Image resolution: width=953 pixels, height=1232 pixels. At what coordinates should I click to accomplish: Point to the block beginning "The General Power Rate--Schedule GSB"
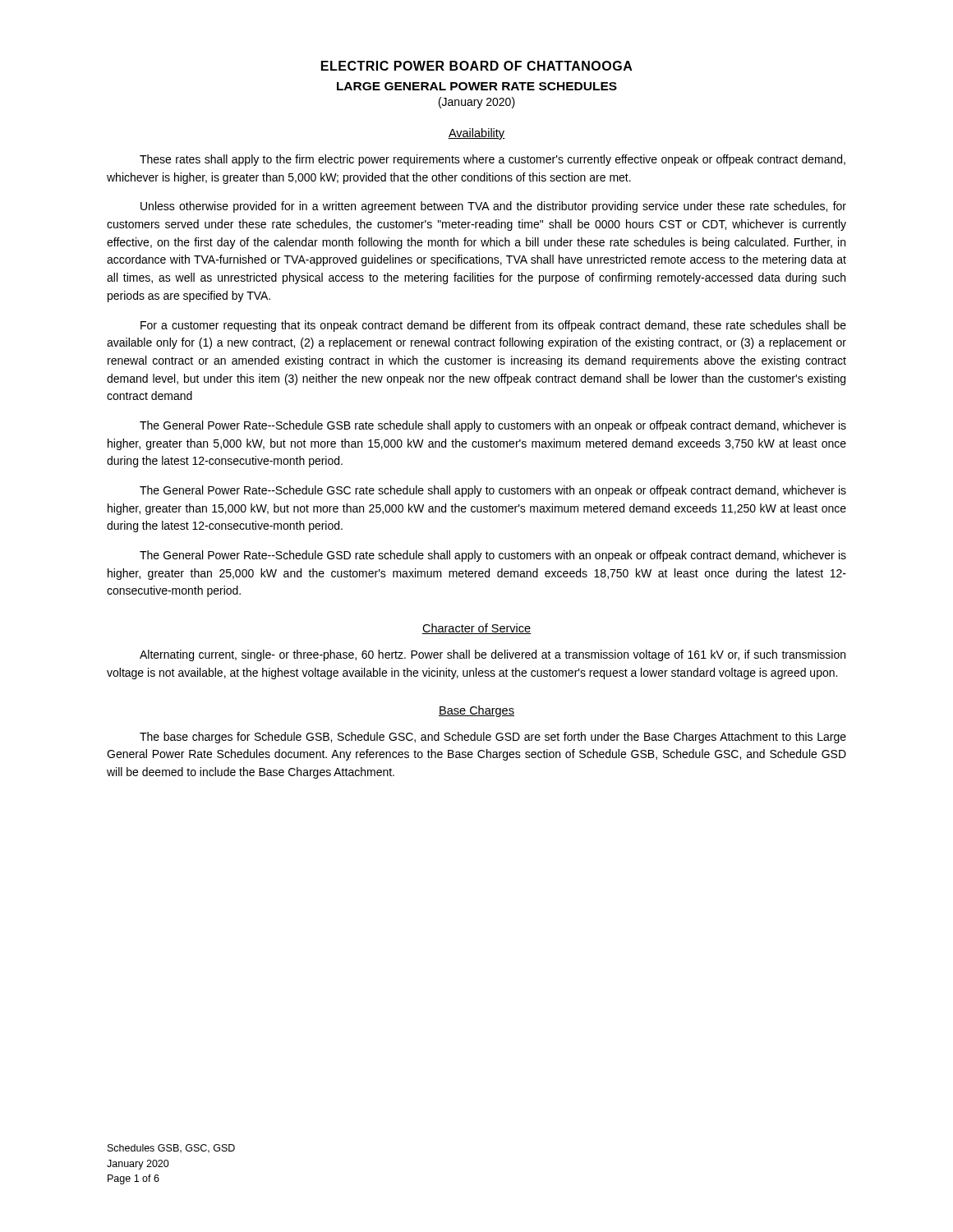click(476, 444)
